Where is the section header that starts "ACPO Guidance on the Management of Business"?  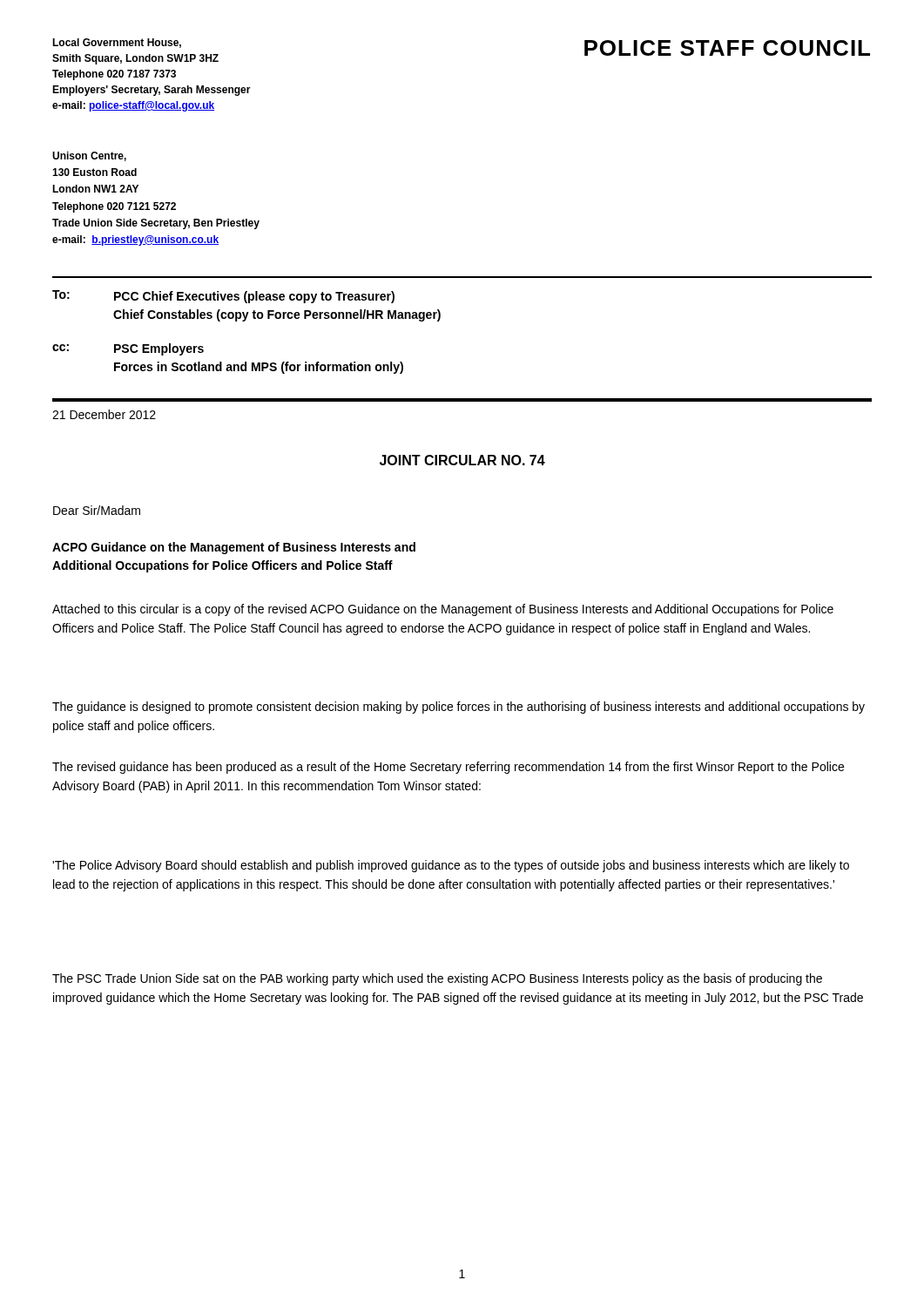coord(234,556)
